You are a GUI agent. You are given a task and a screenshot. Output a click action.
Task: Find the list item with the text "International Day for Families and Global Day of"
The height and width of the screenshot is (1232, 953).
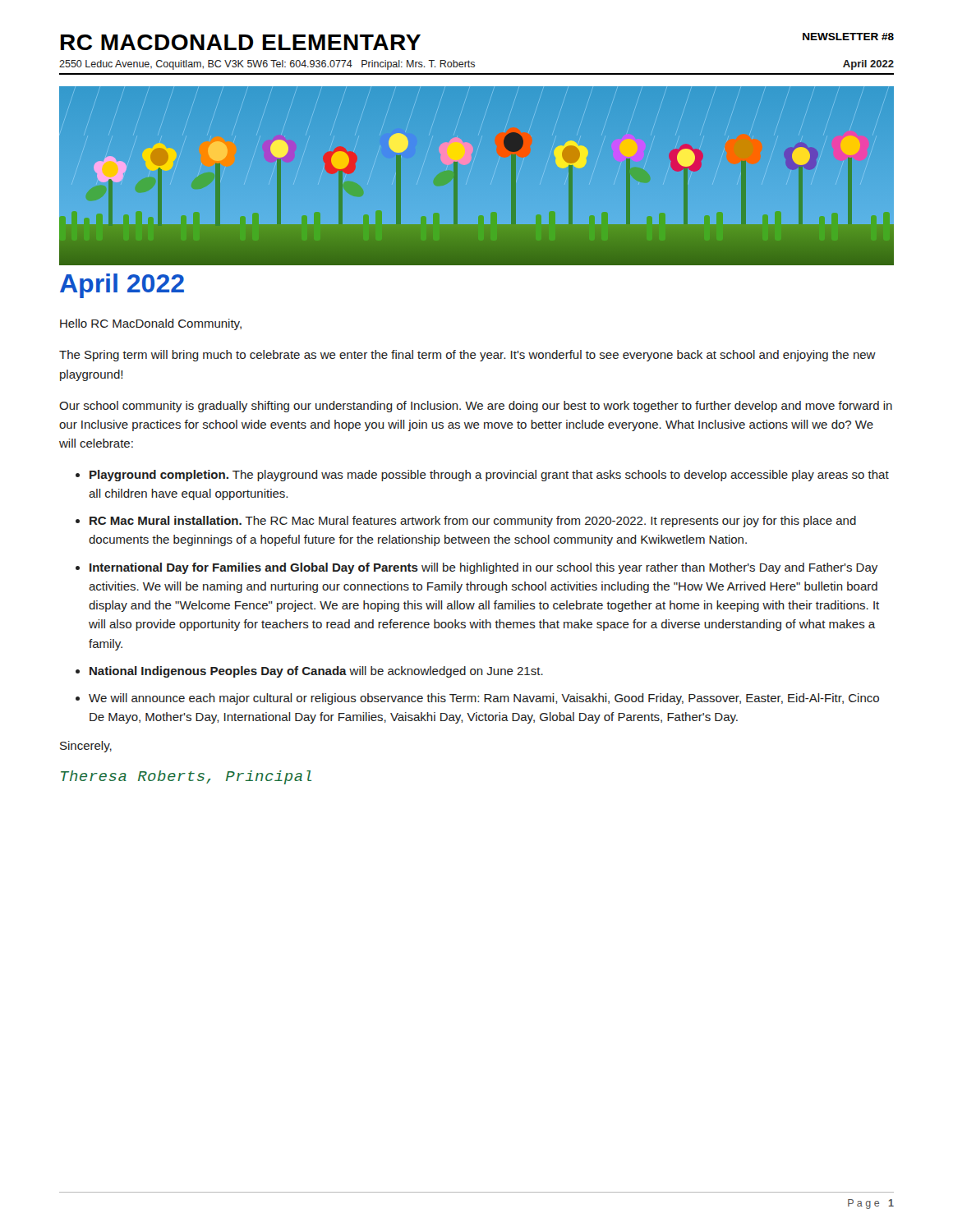(x=484, y=605)
